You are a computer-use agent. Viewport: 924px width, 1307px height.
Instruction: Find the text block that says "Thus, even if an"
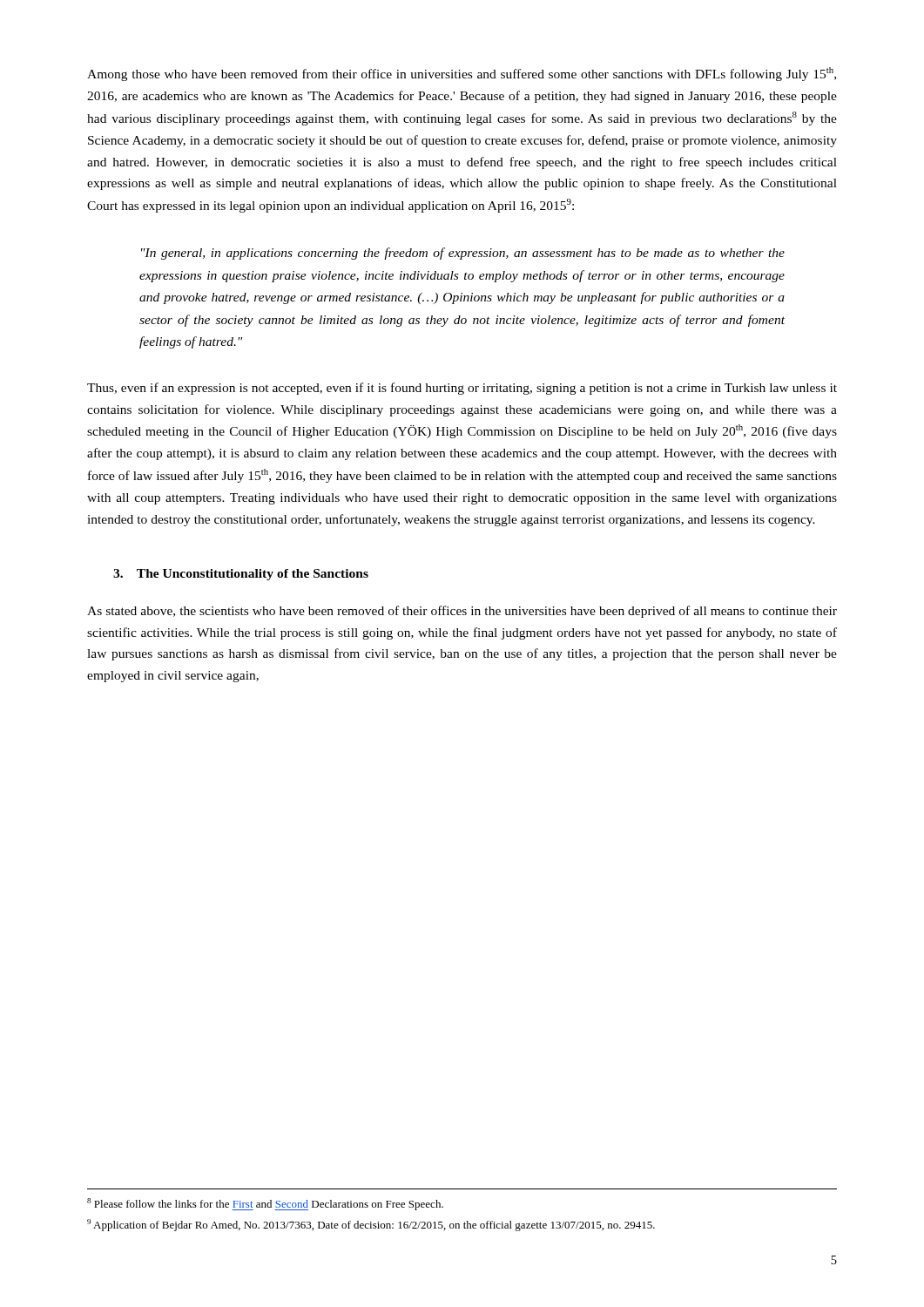click(x=462, y=453)
